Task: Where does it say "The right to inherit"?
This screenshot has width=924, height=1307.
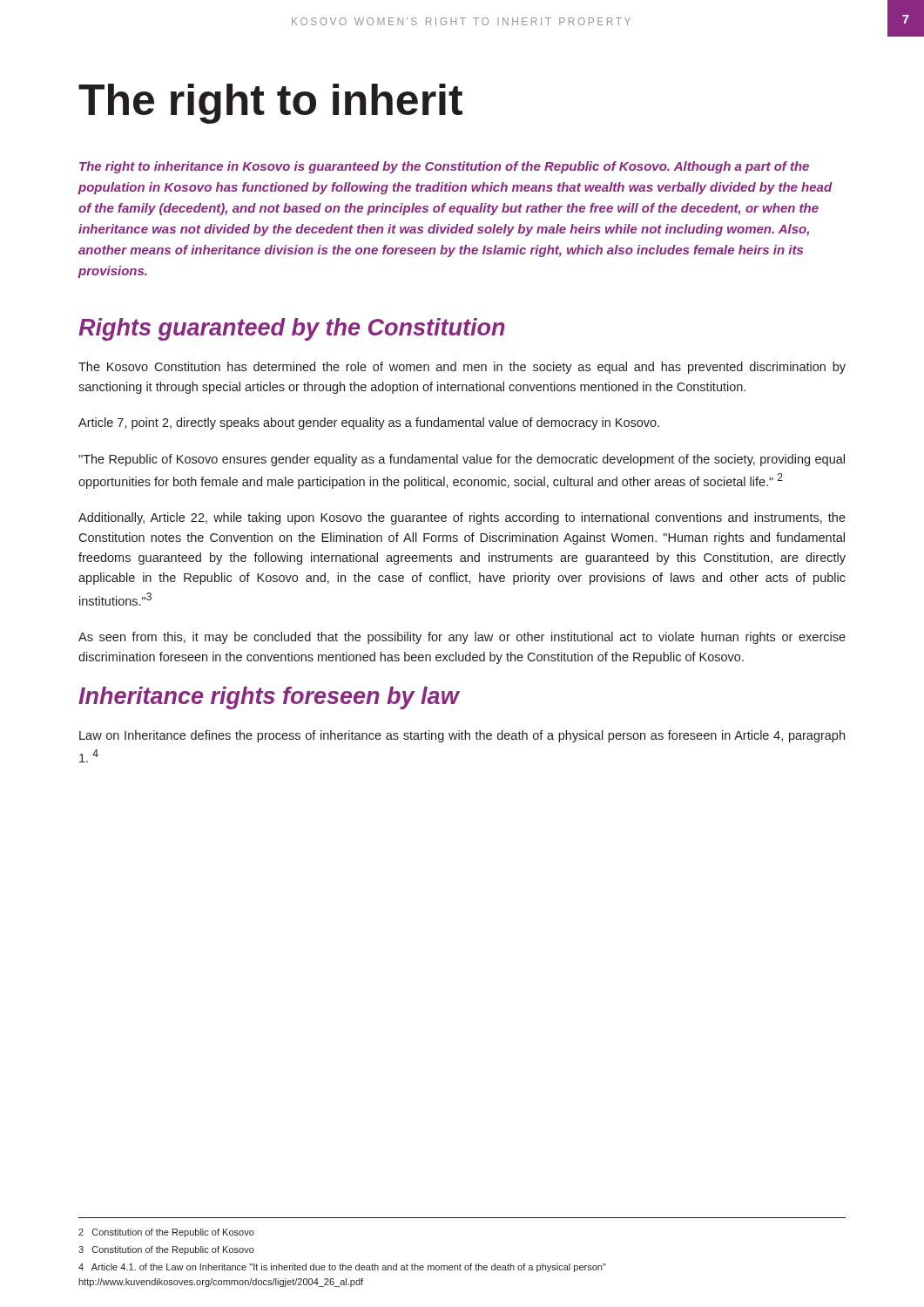Action: click(x=271, y=101)
